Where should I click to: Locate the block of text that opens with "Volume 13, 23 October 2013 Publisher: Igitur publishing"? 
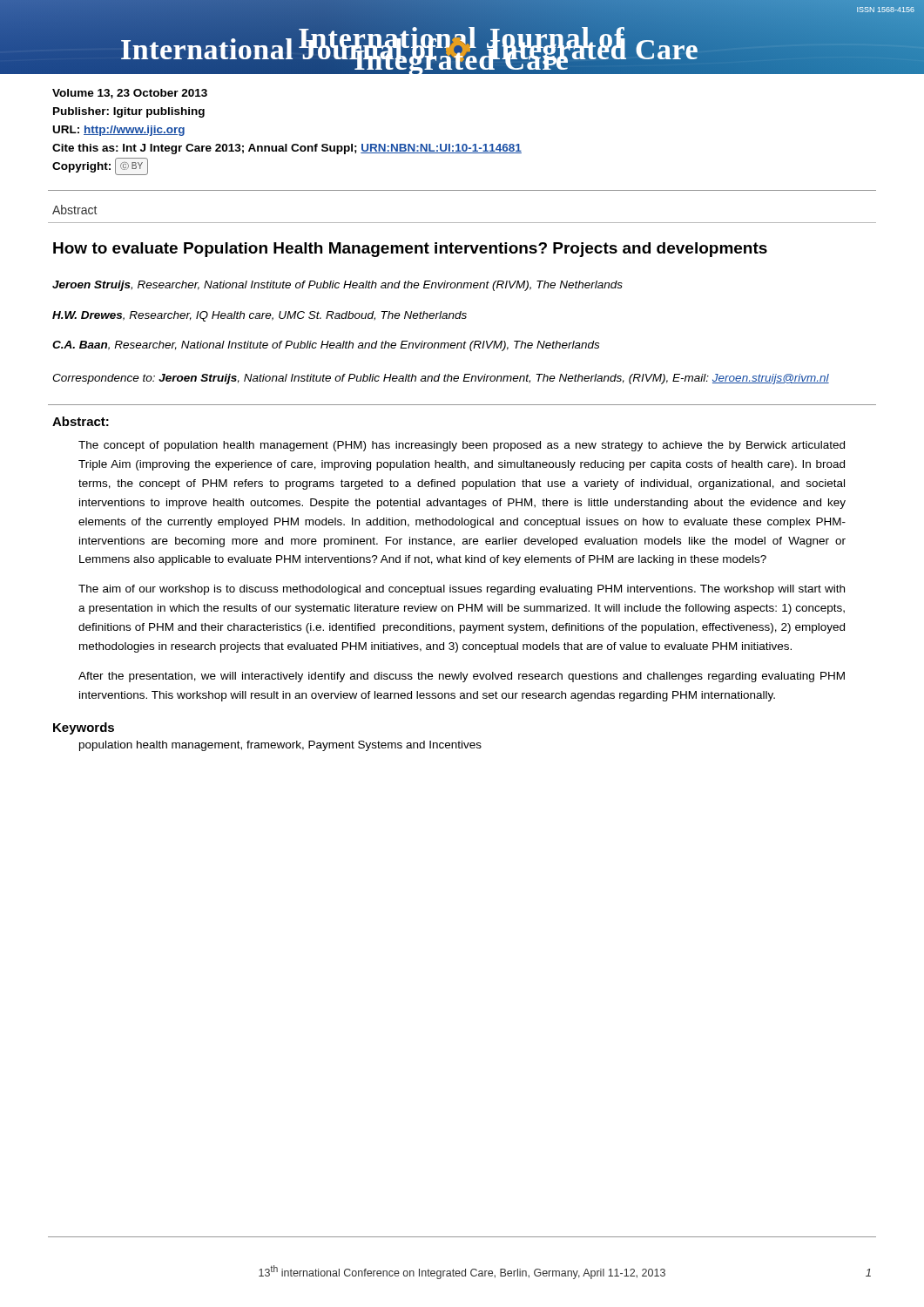point(130,94)
